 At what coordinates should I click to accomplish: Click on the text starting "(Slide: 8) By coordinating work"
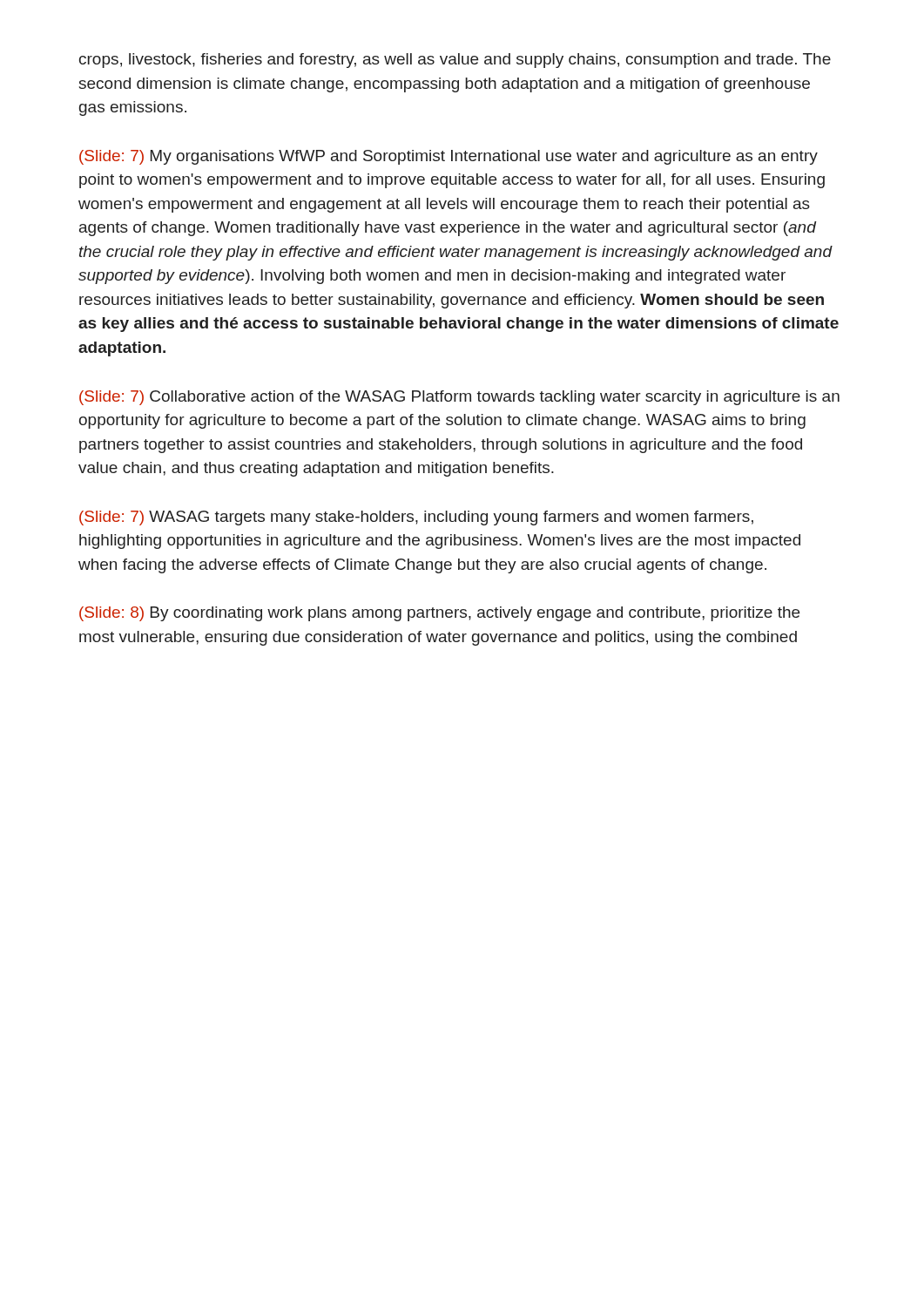pyautogui.click(x=439, y=624)
